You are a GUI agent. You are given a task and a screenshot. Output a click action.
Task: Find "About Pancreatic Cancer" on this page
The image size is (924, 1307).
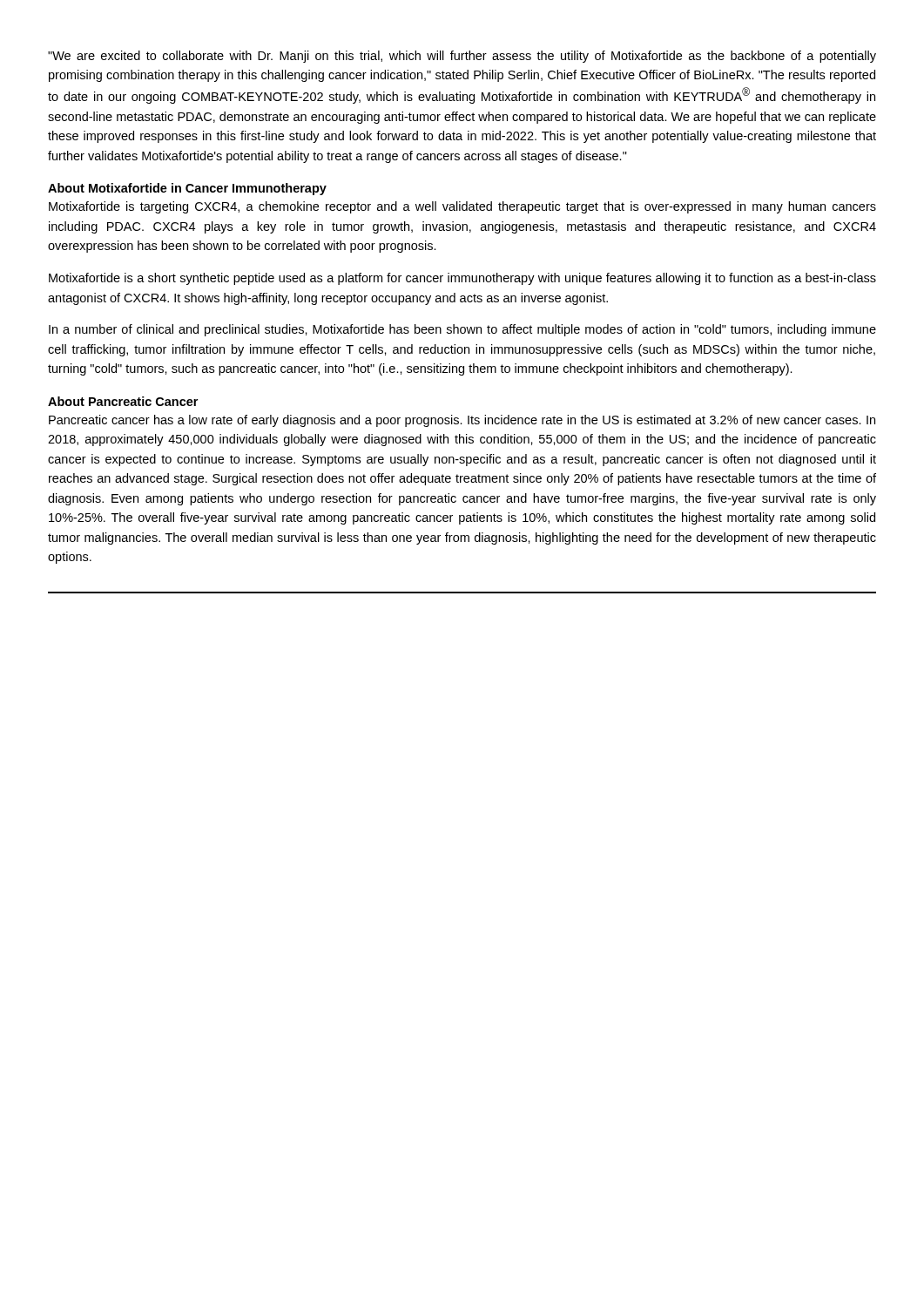123,401
